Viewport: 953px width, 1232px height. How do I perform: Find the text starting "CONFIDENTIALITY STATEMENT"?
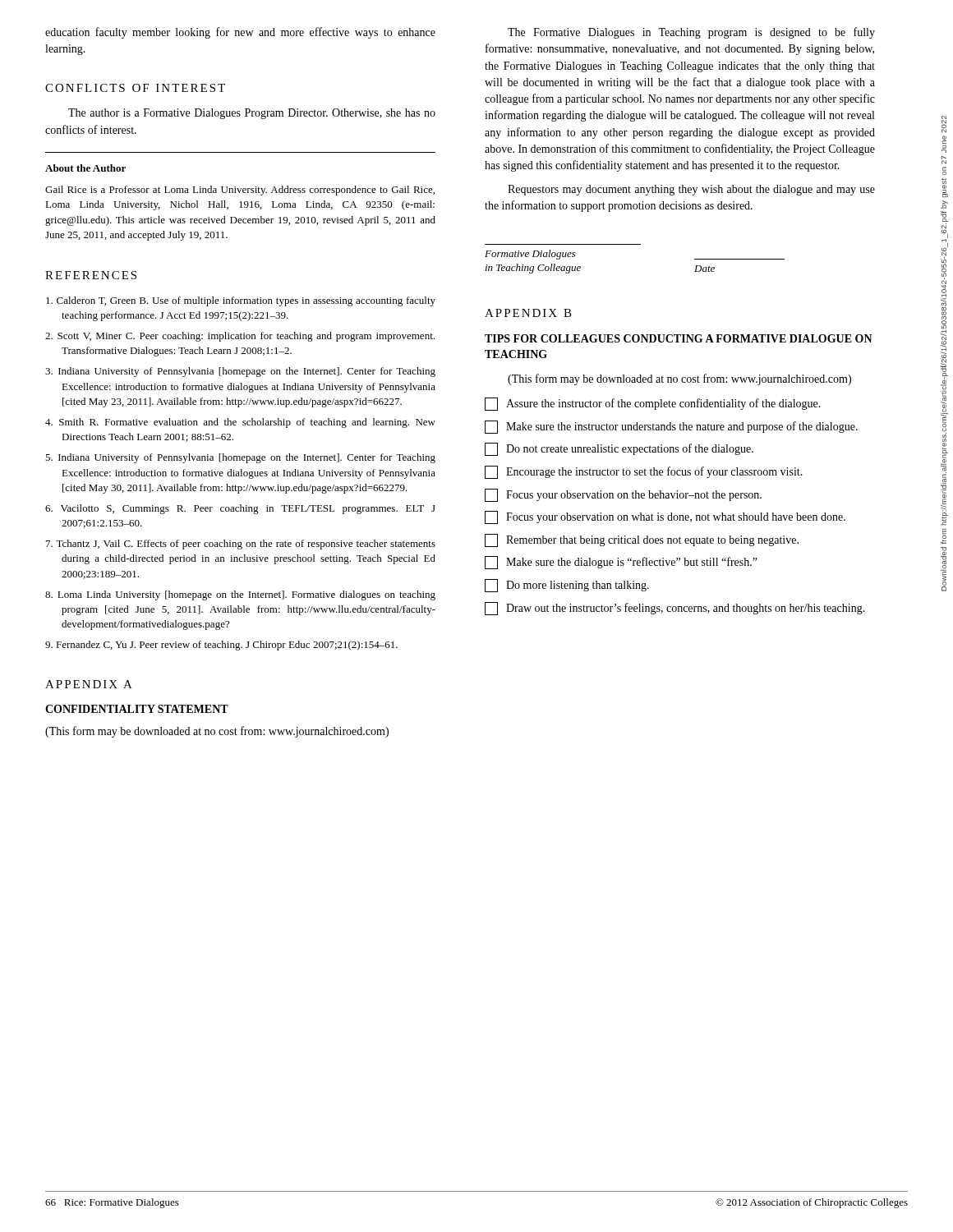point(137,709)
